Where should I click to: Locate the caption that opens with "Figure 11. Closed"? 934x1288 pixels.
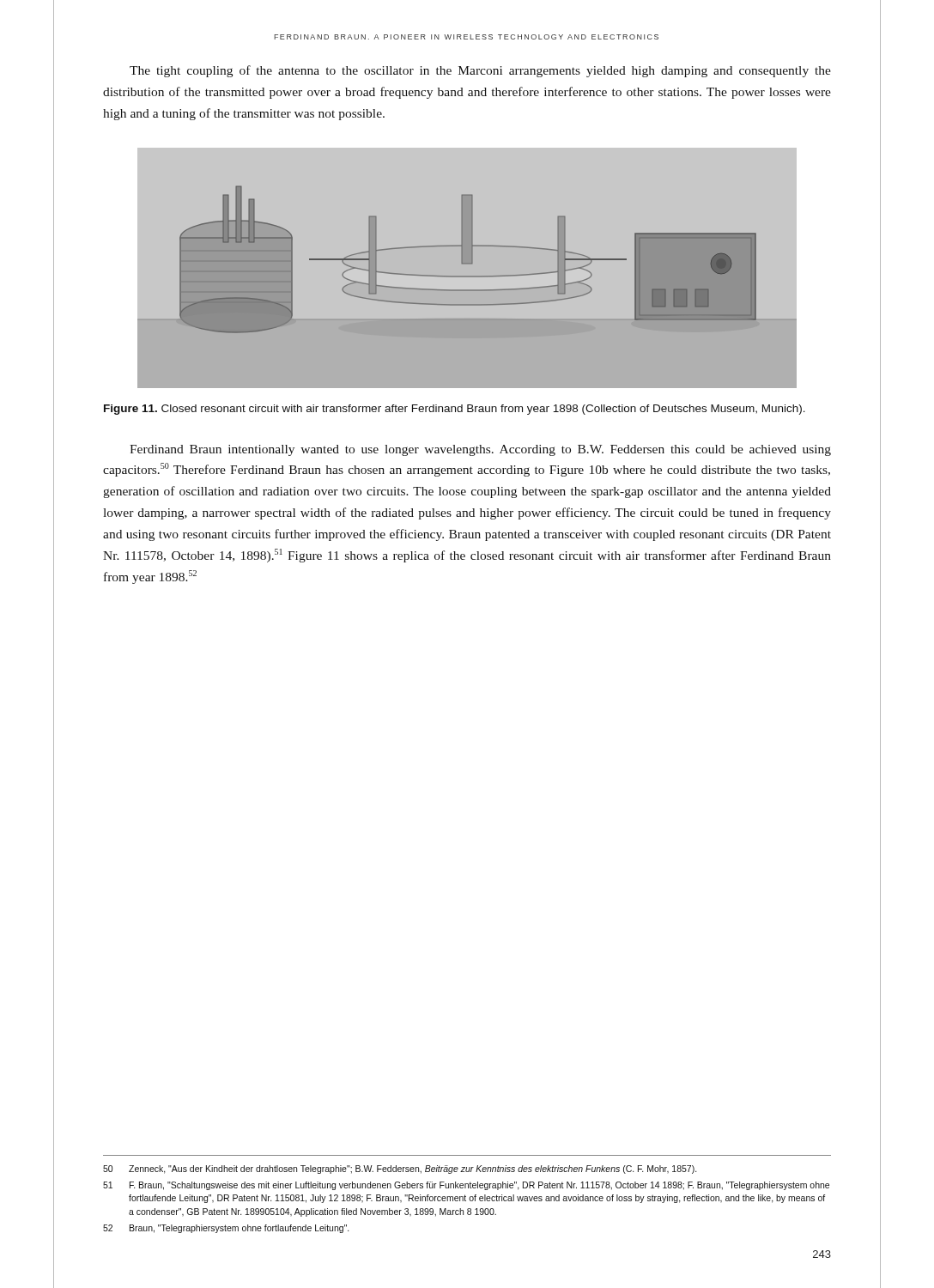click(454, 409)
